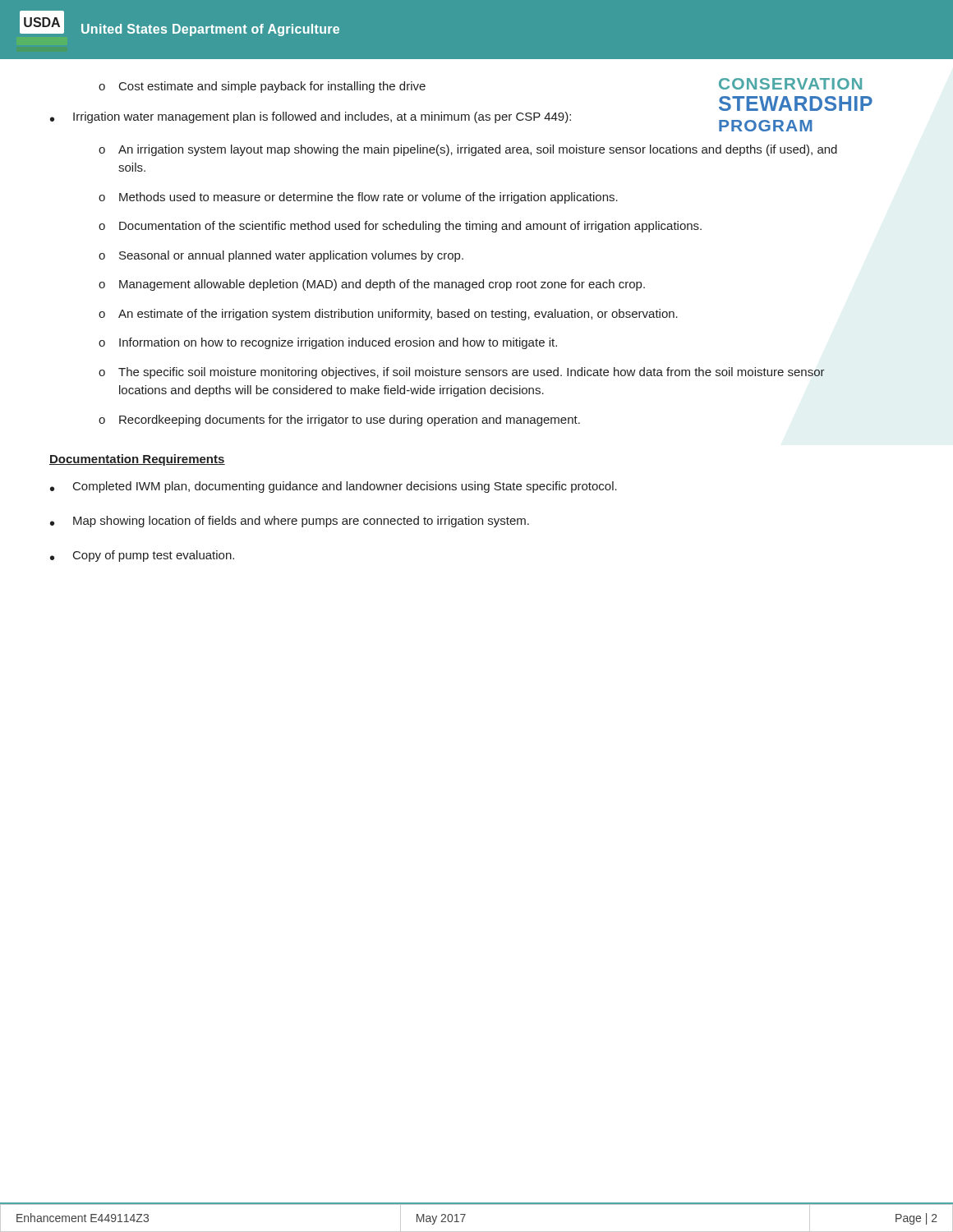The image size is (953, 1232).
Task: Point to the block starting "o Cost estimate and simple"
Action: point(262,86)
